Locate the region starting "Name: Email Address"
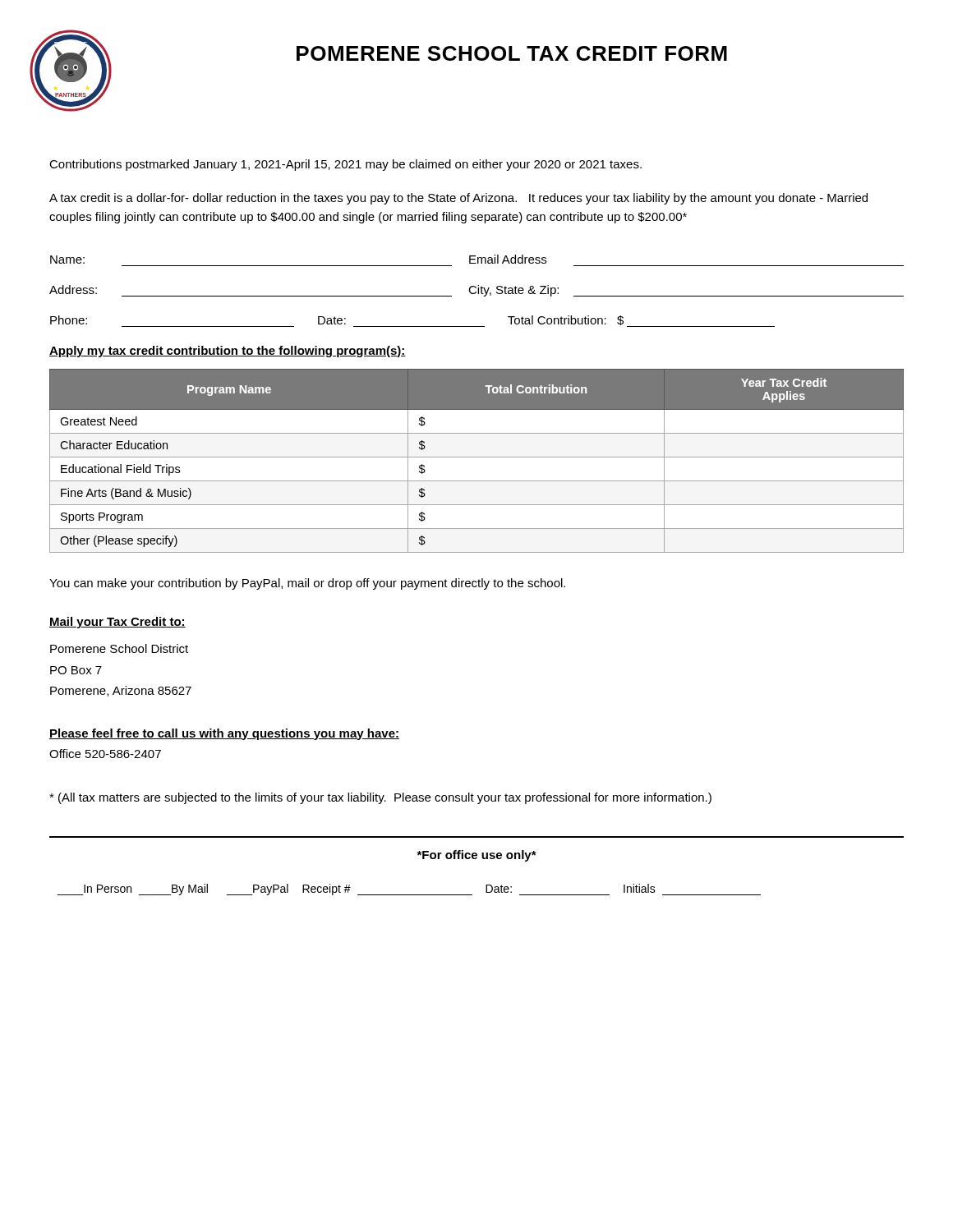 (x=476, y=258)
